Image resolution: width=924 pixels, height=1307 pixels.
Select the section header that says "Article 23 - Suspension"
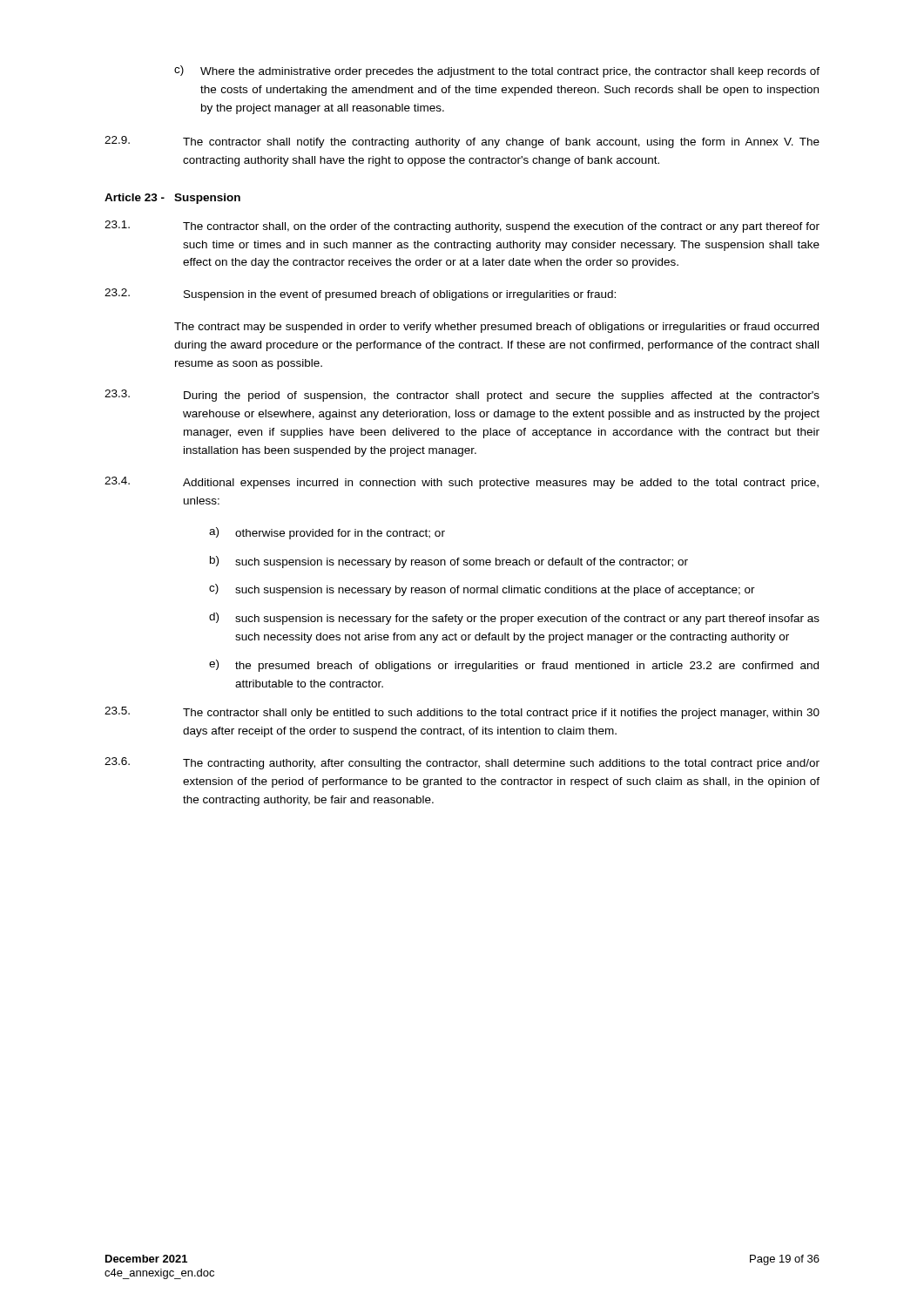click(173, 197)
